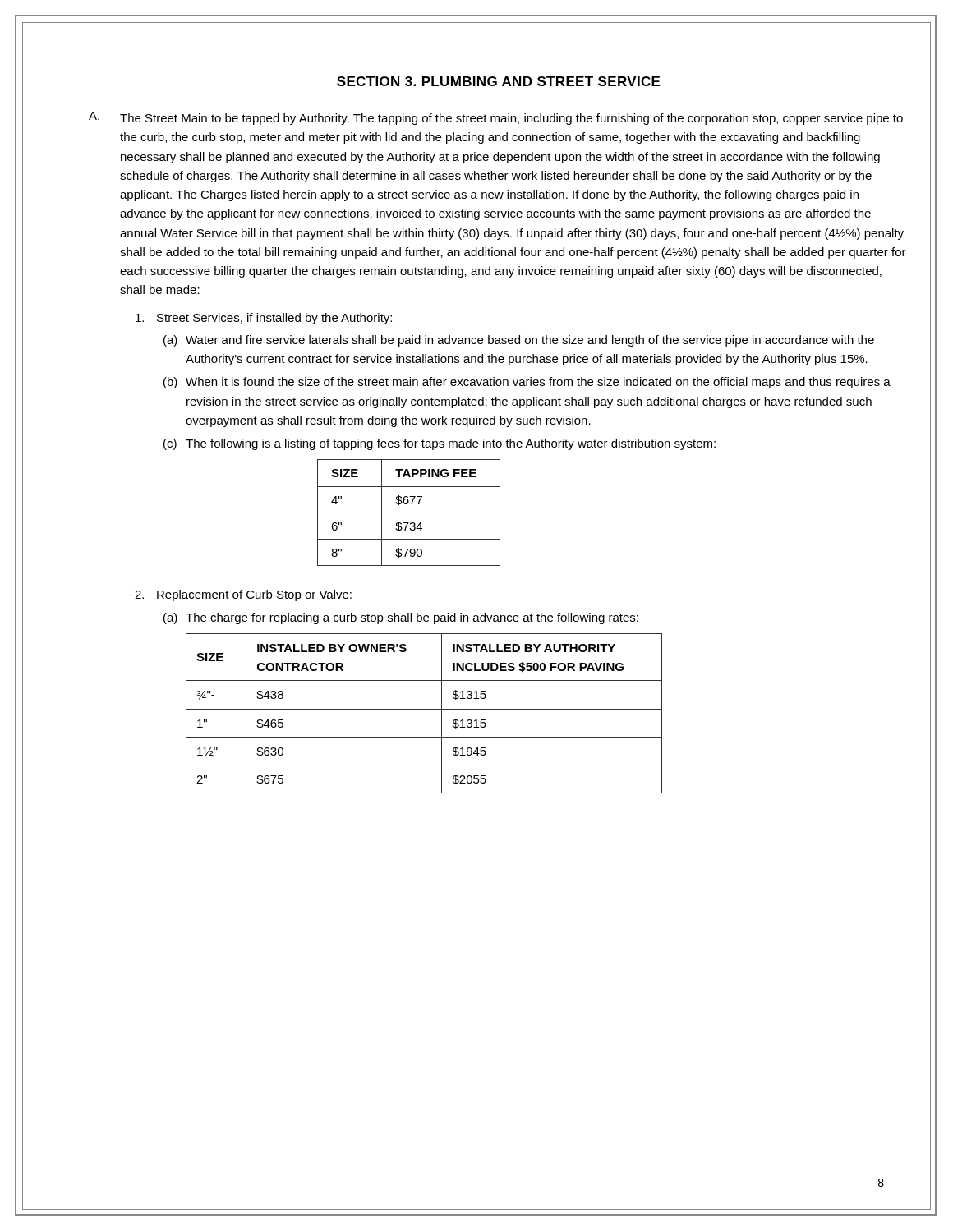
Task: Click on the text block starting "The following is a listing of"
Action: (x=451, y=444)
